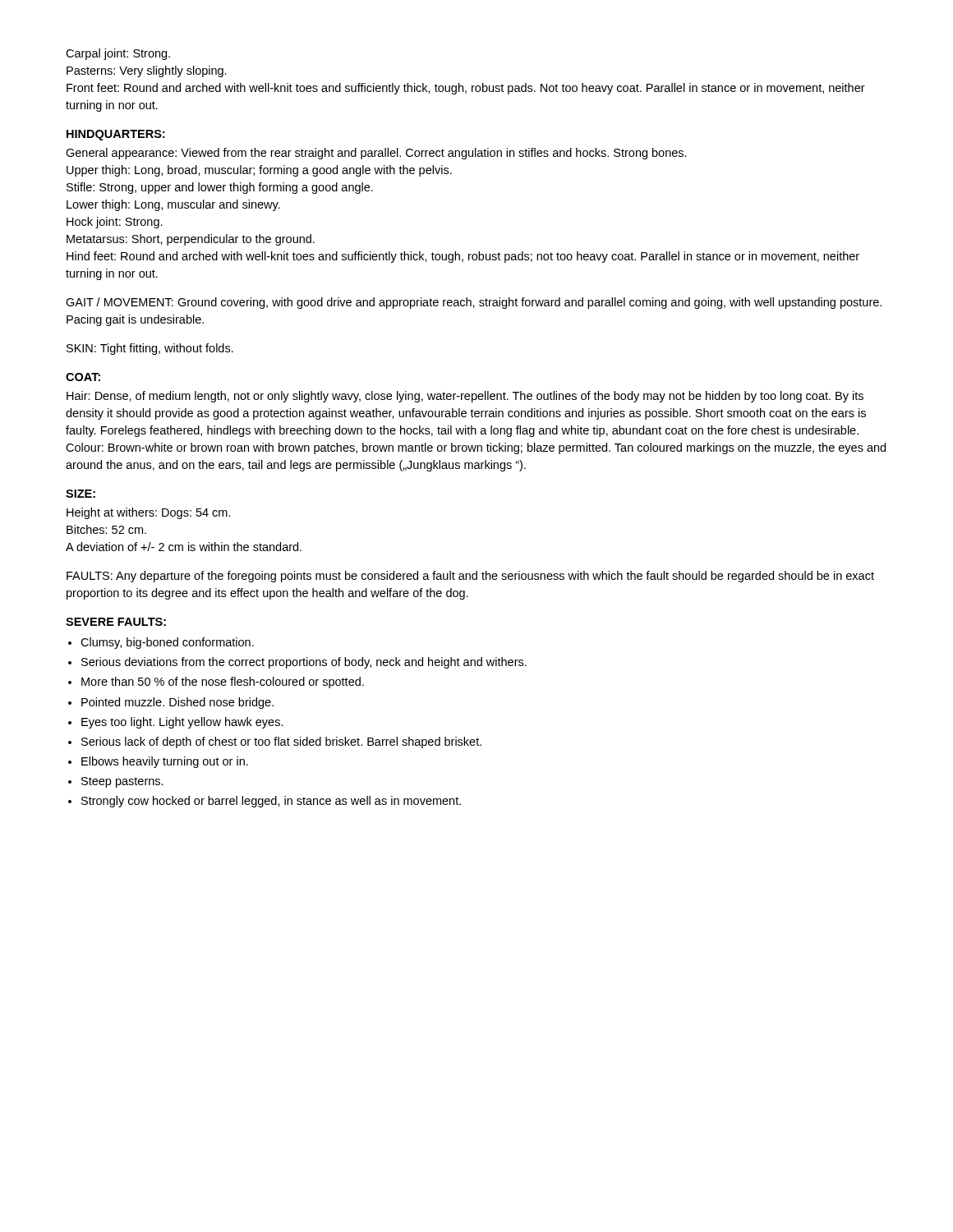The image size is (953, 1232).
Task: Locate the block of text that opens with "Eyes too light. Light"
Action: pos(182,722)
